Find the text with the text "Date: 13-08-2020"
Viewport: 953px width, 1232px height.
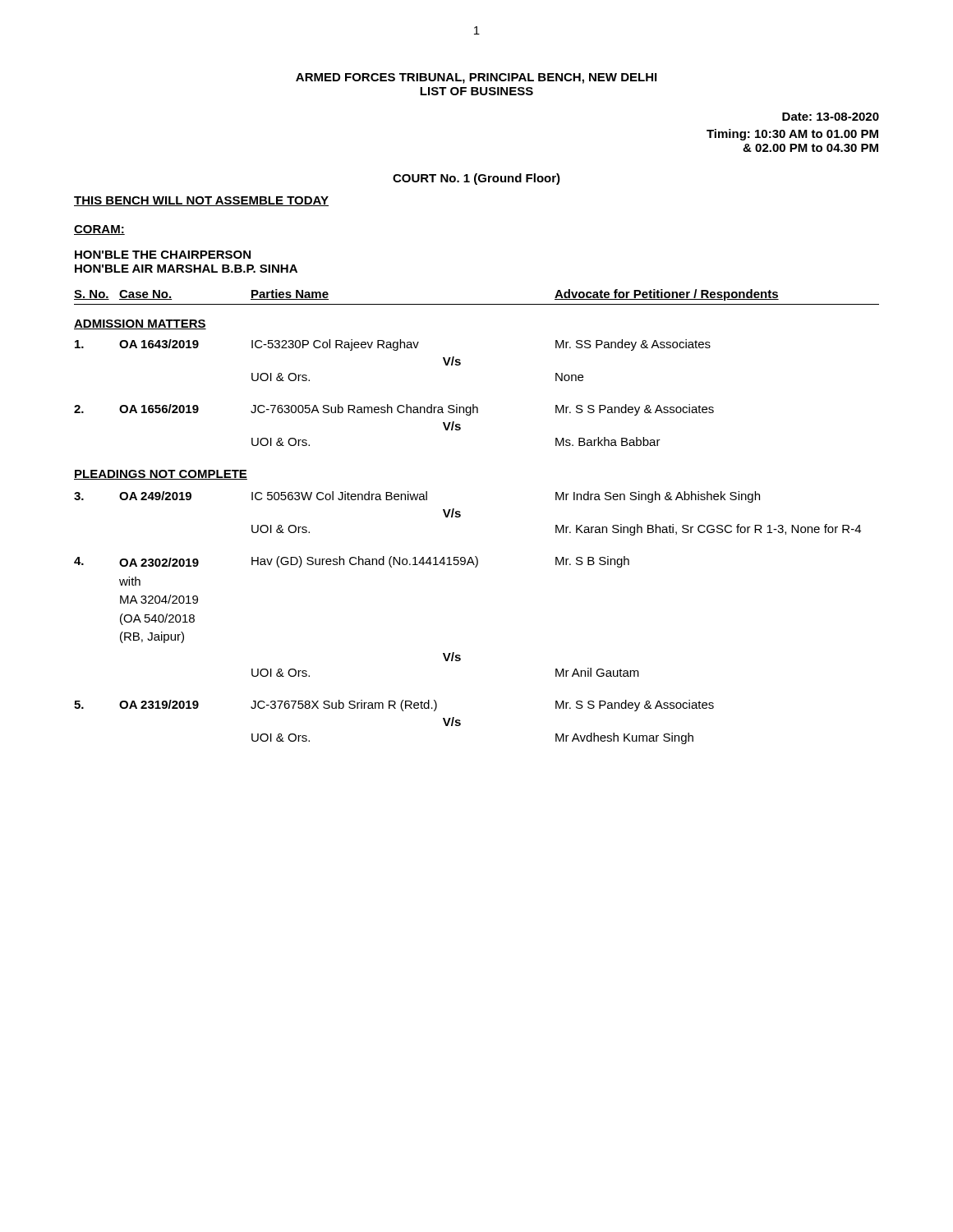point(830,116)
